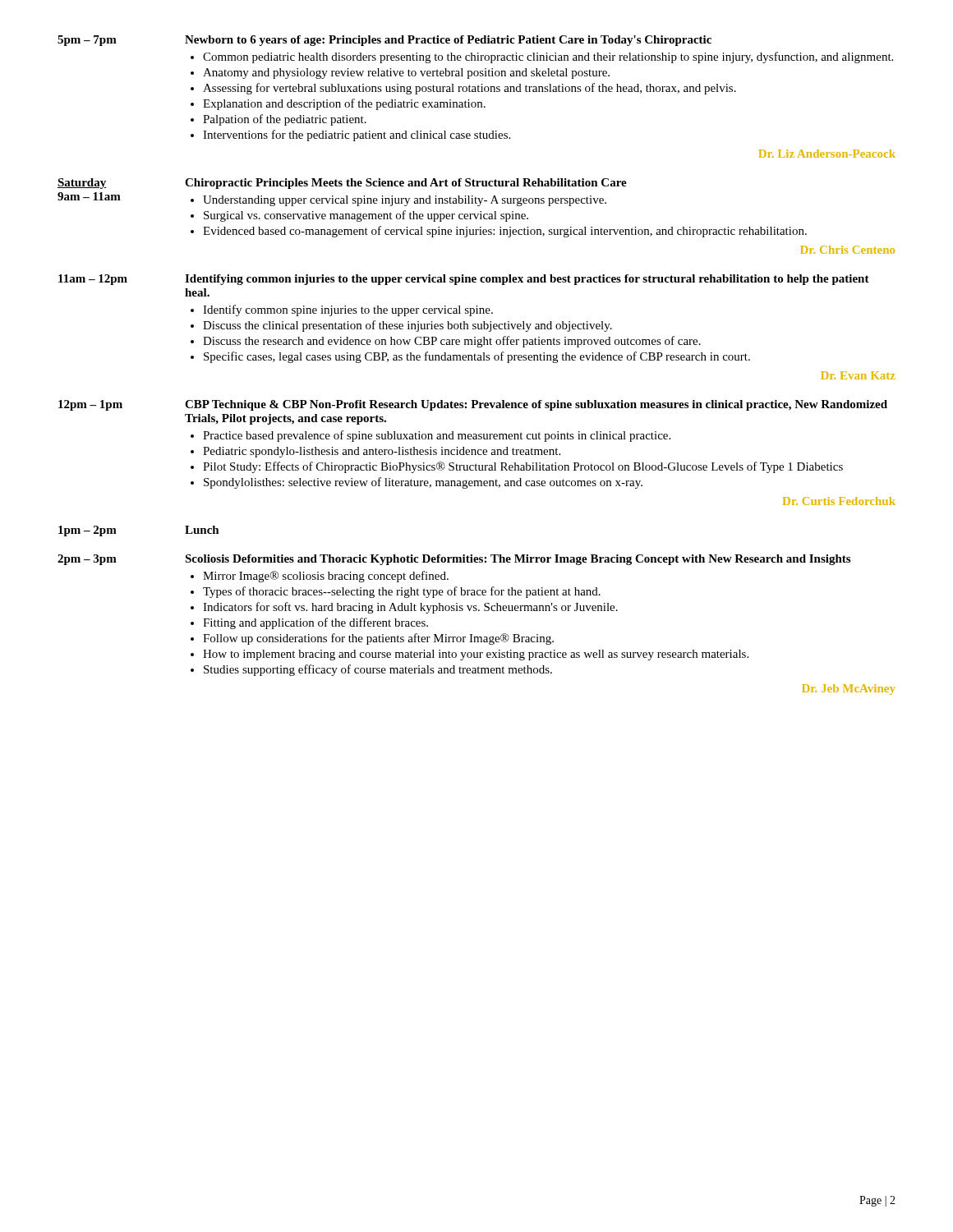This screenshot has height=1232, width=953.
Task: Click on the text containing "Dr. Liz Anderson-Peacock"
Action: [x=827, y=154]
